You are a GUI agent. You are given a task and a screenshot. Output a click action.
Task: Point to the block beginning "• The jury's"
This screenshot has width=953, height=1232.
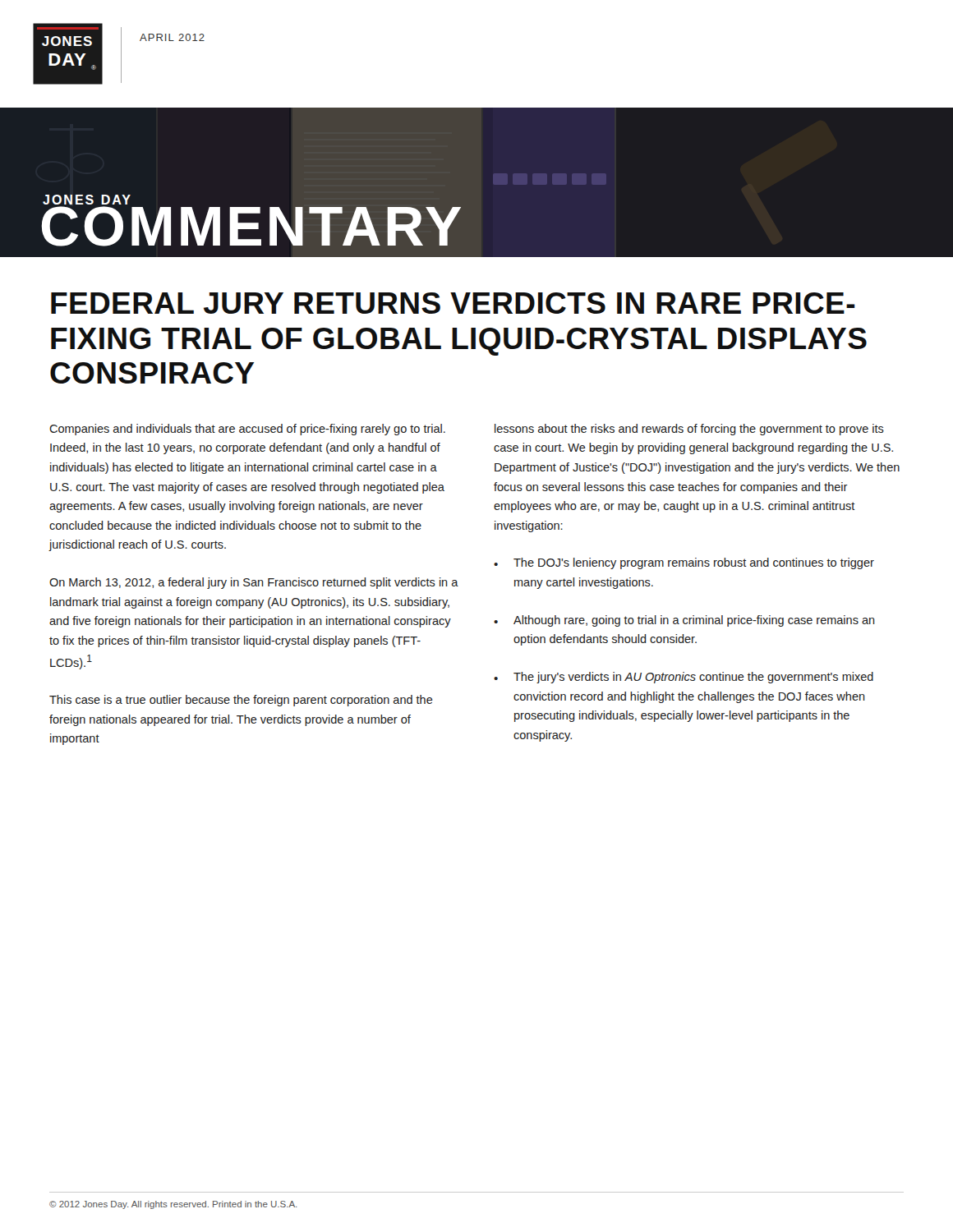[699, 706]
